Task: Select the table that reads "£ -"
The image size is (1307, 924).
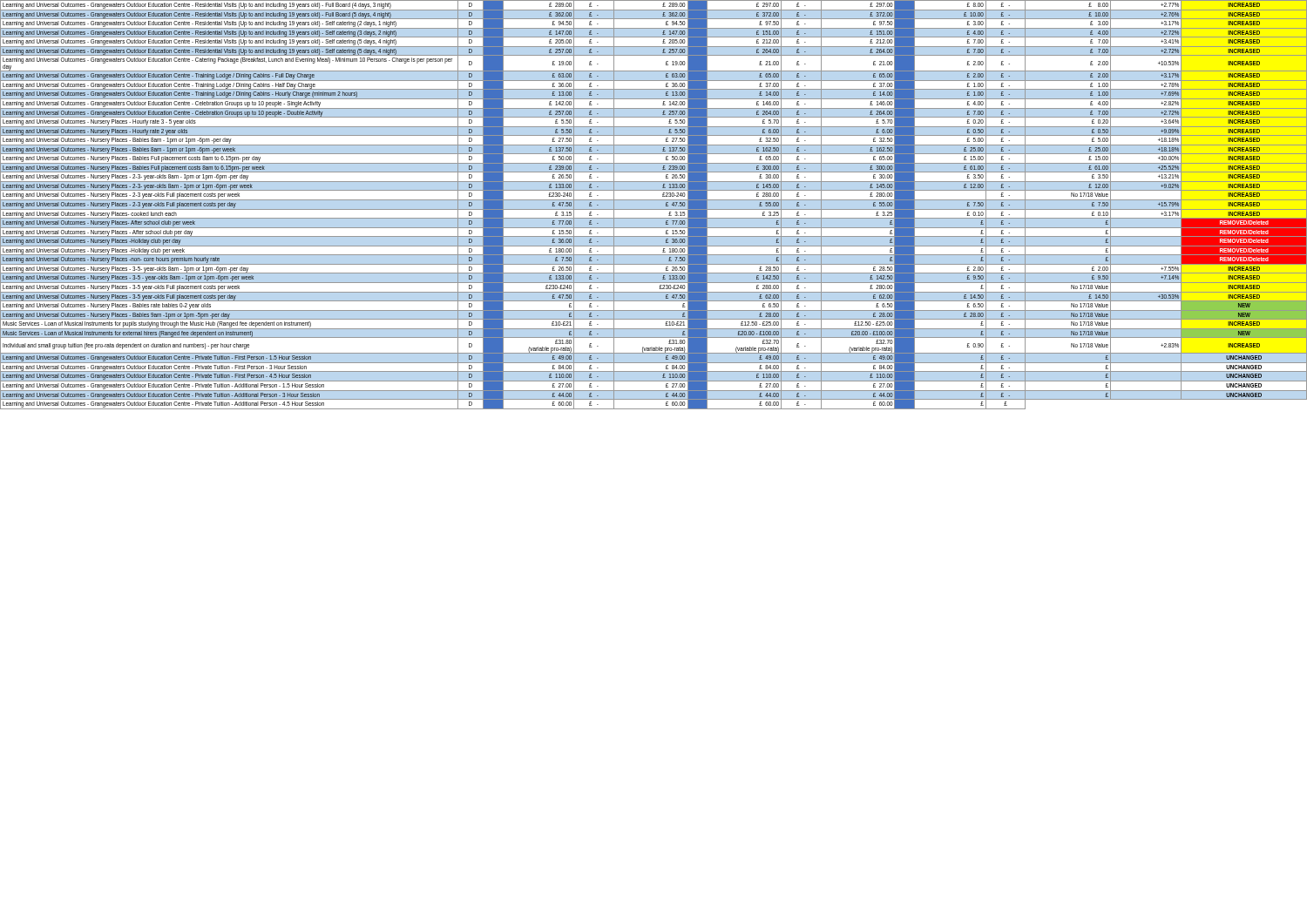Action: 654,204
